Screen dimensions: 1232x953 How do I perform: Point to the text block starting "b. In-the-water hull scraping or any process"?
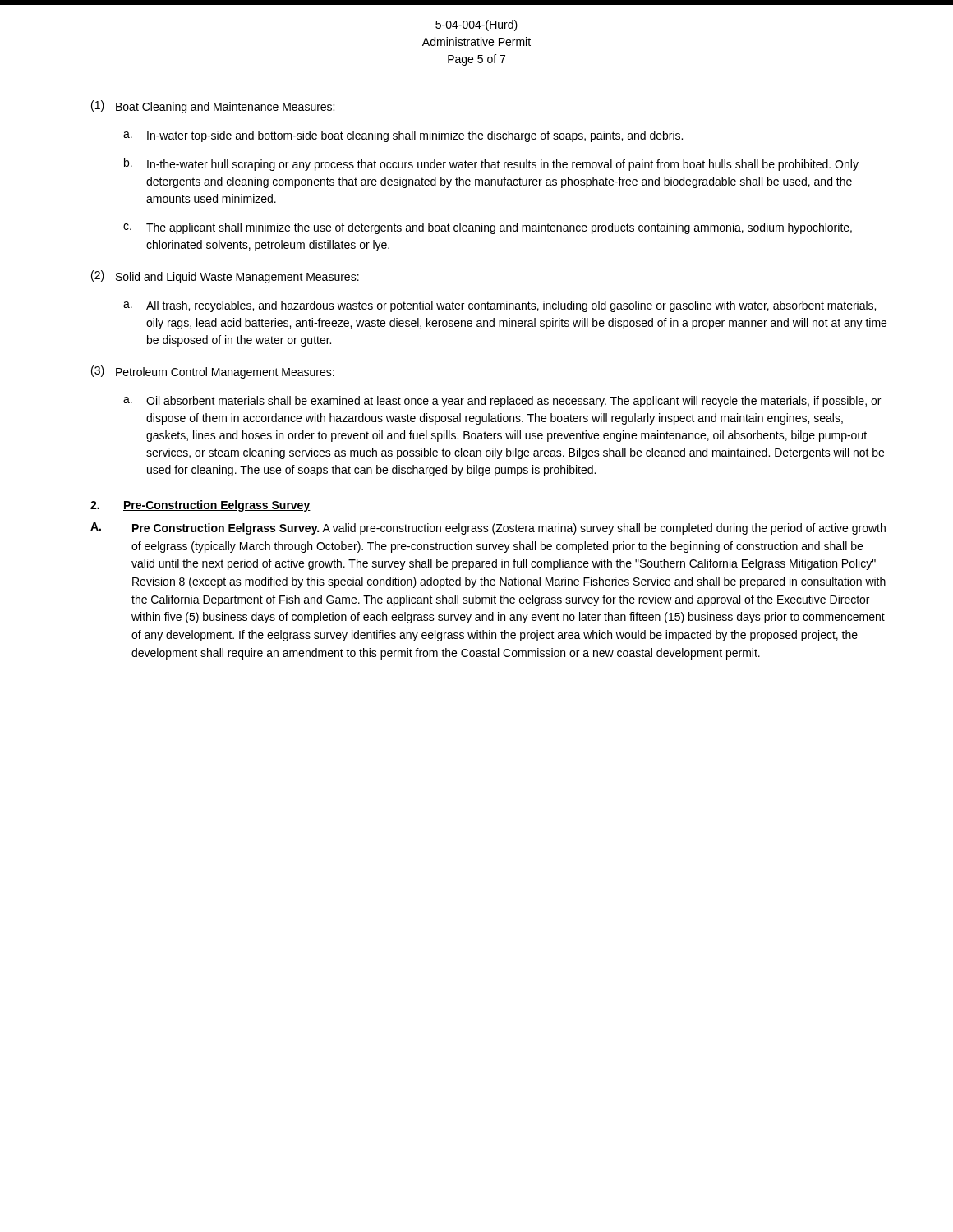505,182
